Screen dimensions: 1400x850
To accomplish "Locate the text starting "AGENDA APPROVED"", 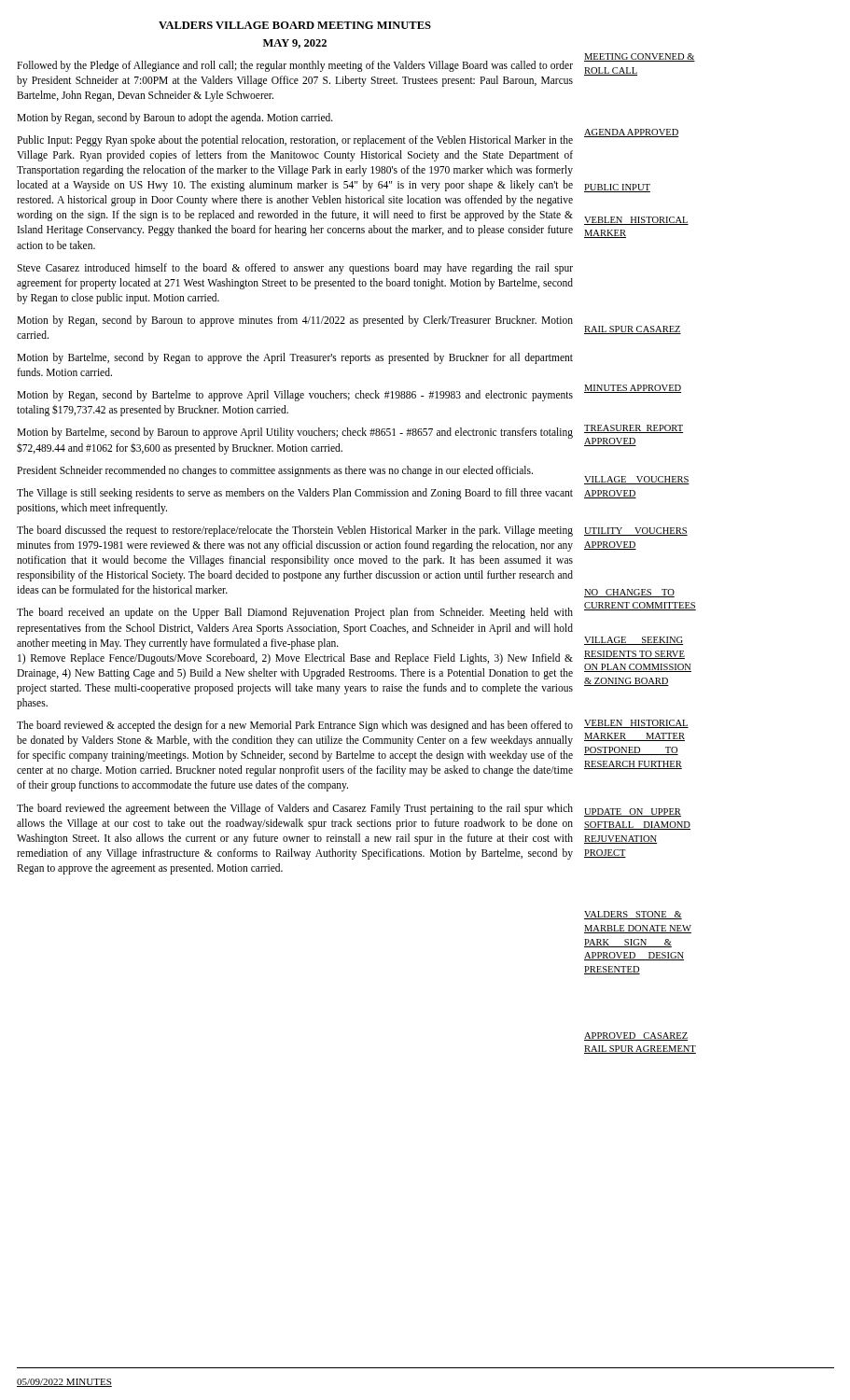I will pos(631,132).
